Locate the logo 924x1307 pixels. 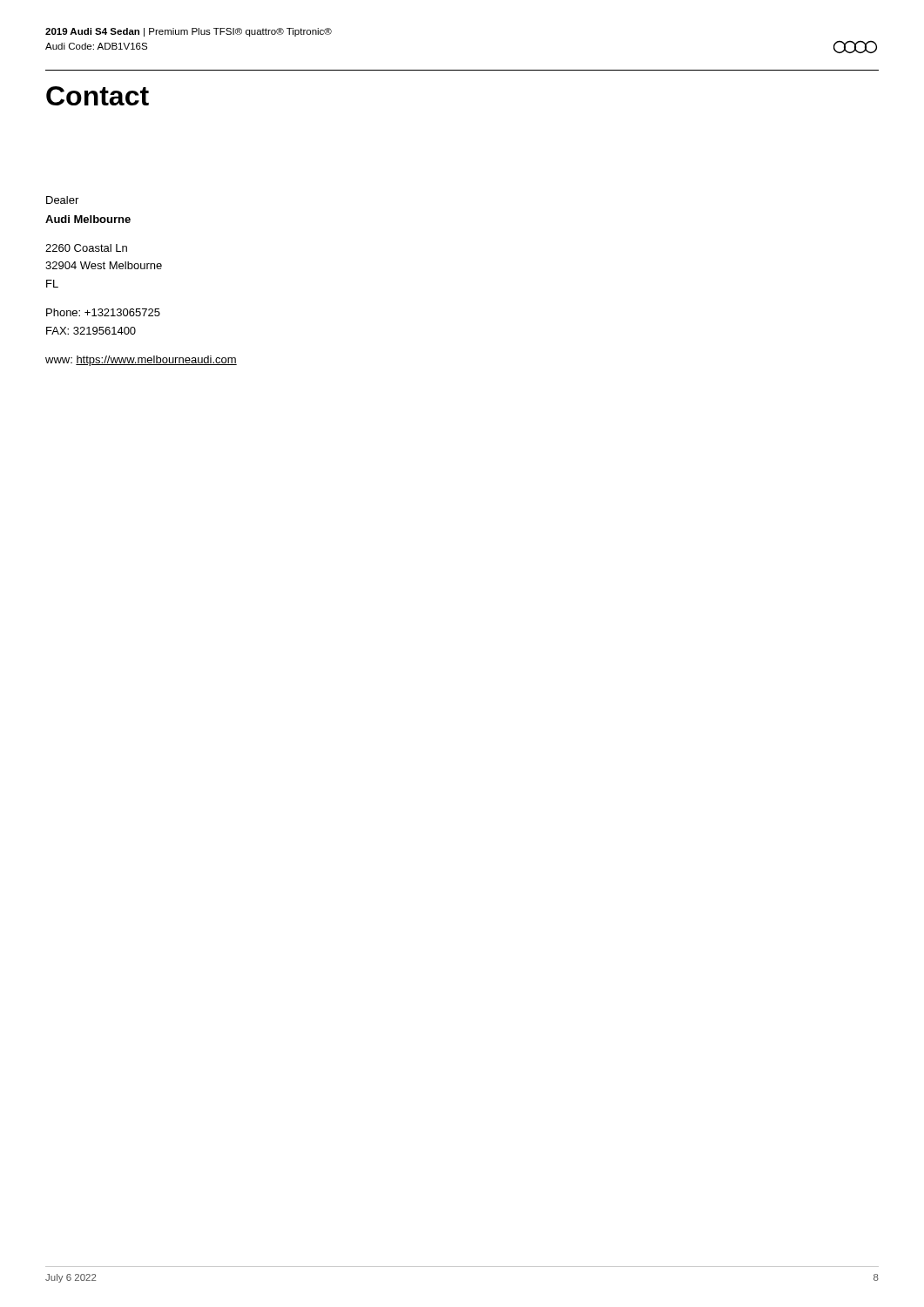pos(856,49)
